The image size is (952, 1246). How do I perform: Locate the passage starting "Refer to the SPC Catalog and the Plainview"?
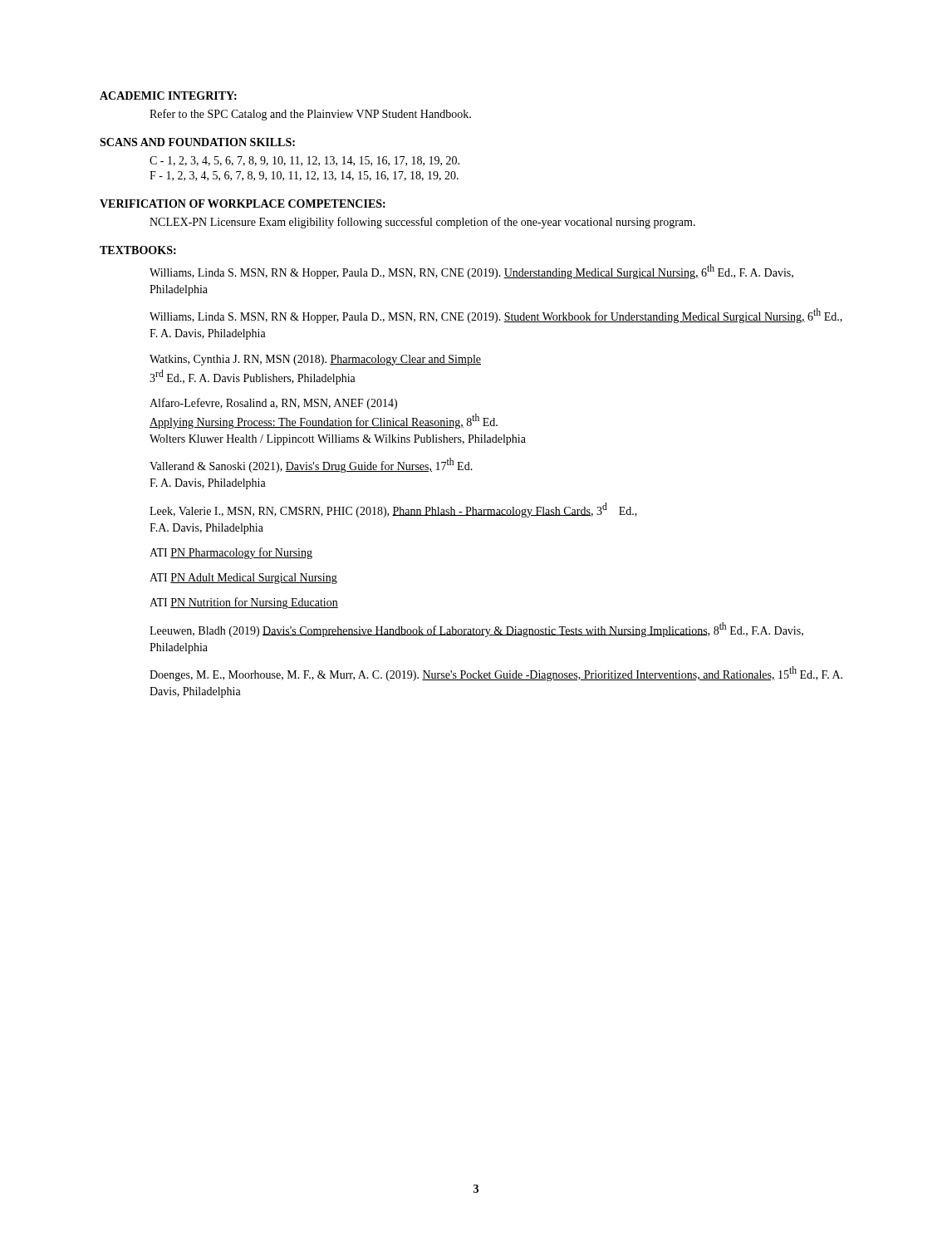[x=311, y=114]
